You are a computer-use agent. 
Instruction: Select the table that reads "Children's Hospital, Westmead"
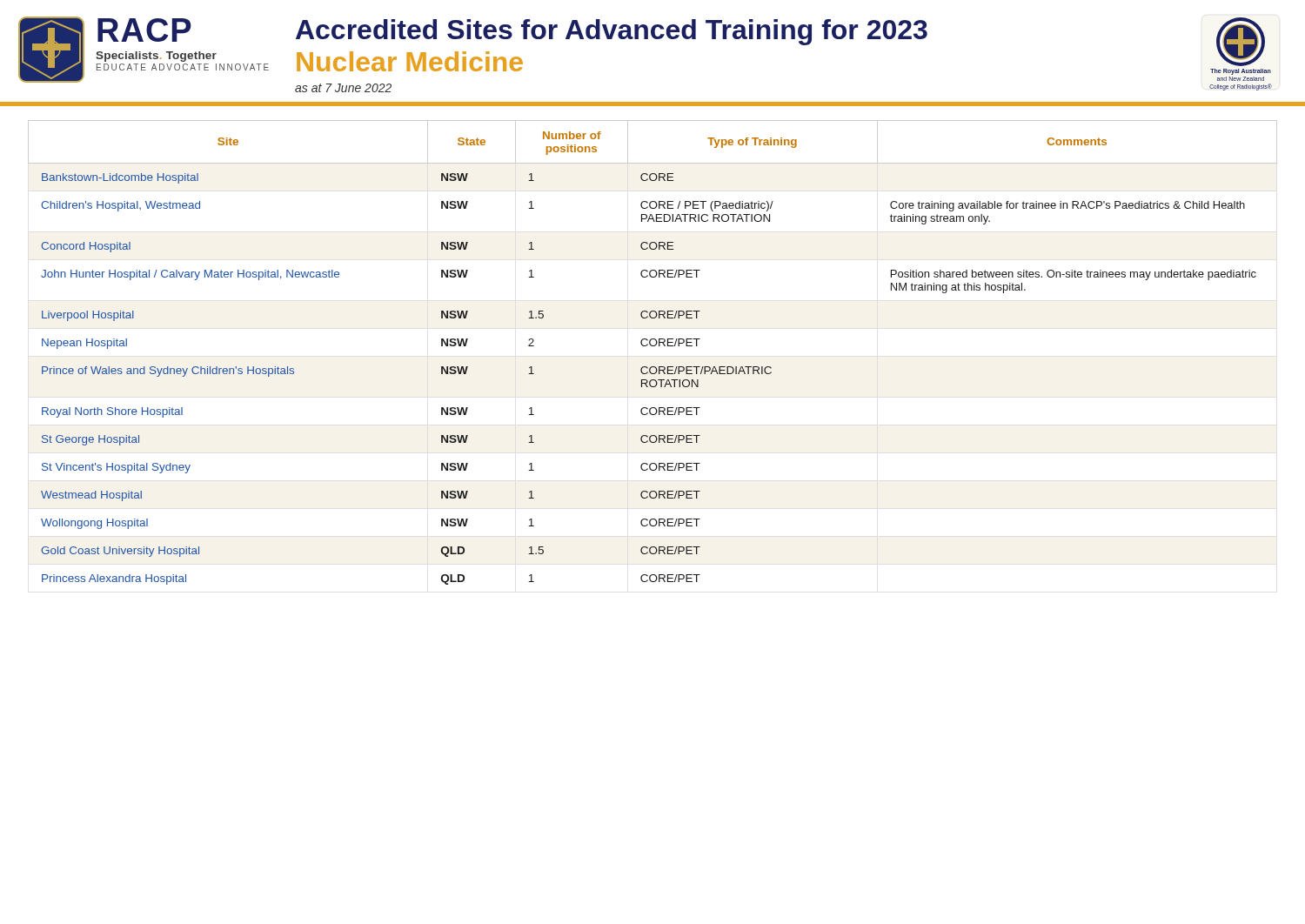(652, 356)
